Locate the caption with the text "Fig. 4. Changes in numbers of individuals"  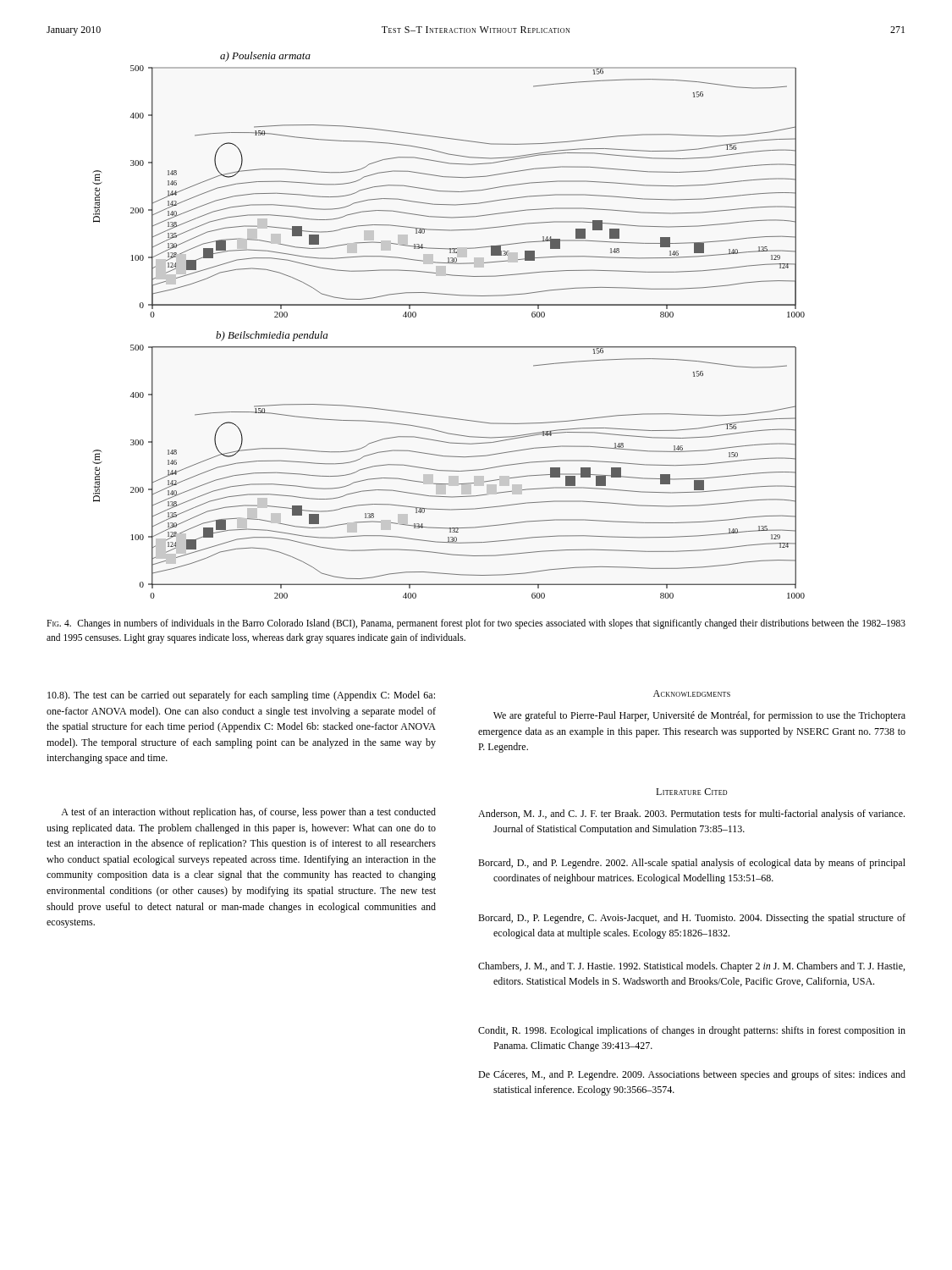click(476, 630)
